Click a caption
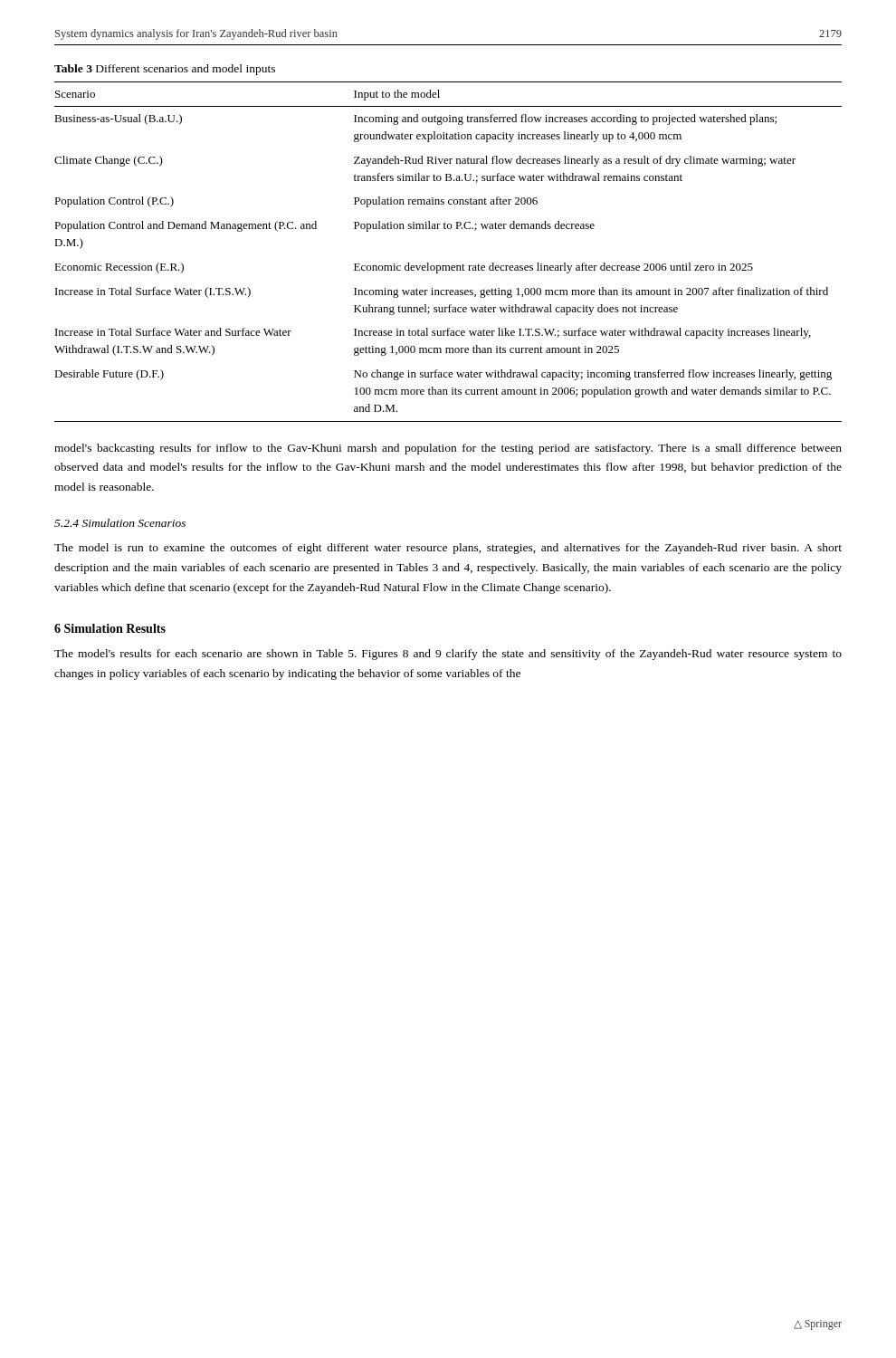896x1358 pixels. [x=165, y=68]
